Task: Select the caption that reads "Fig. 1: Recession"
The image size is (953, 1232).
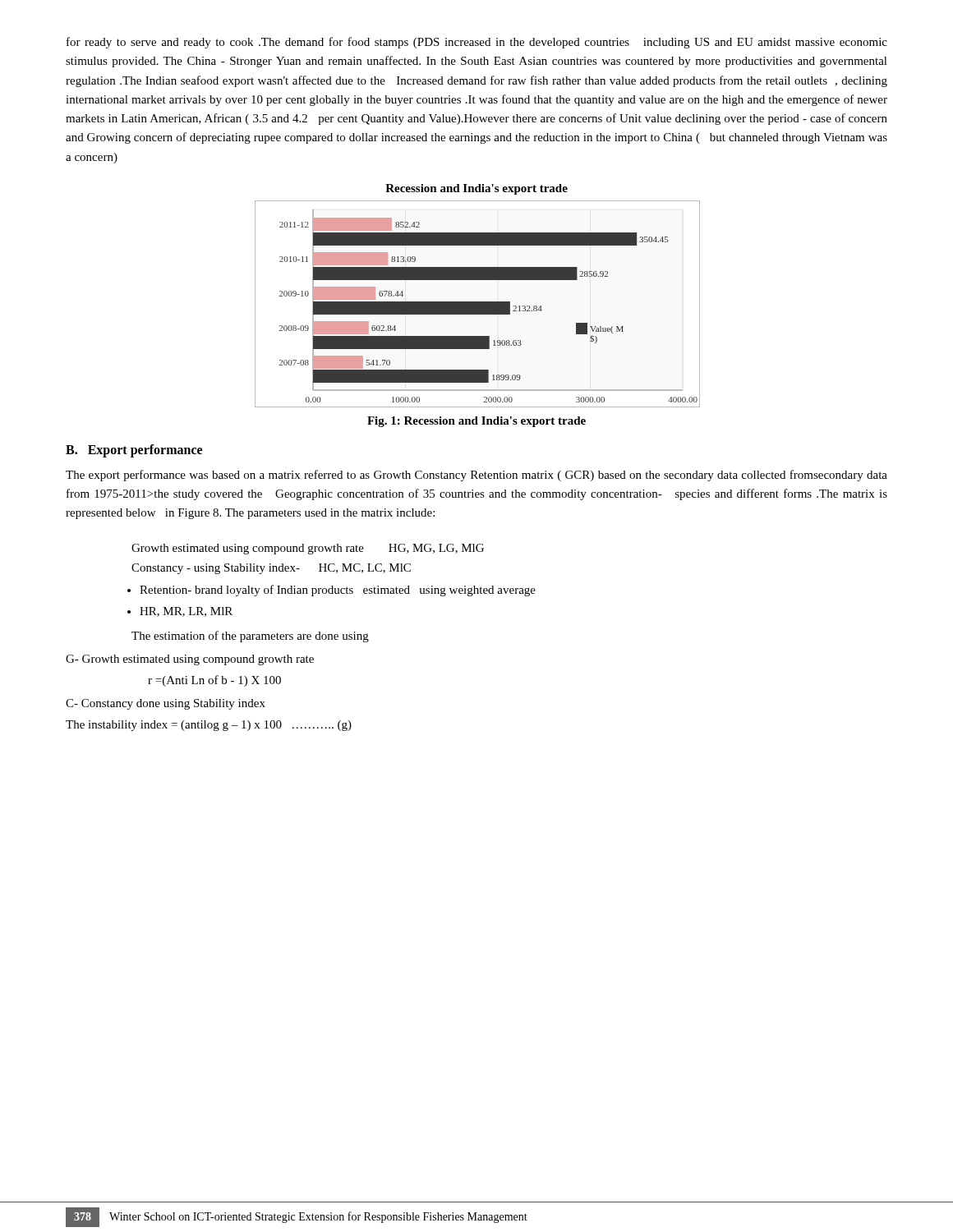Action: point(476,420)
